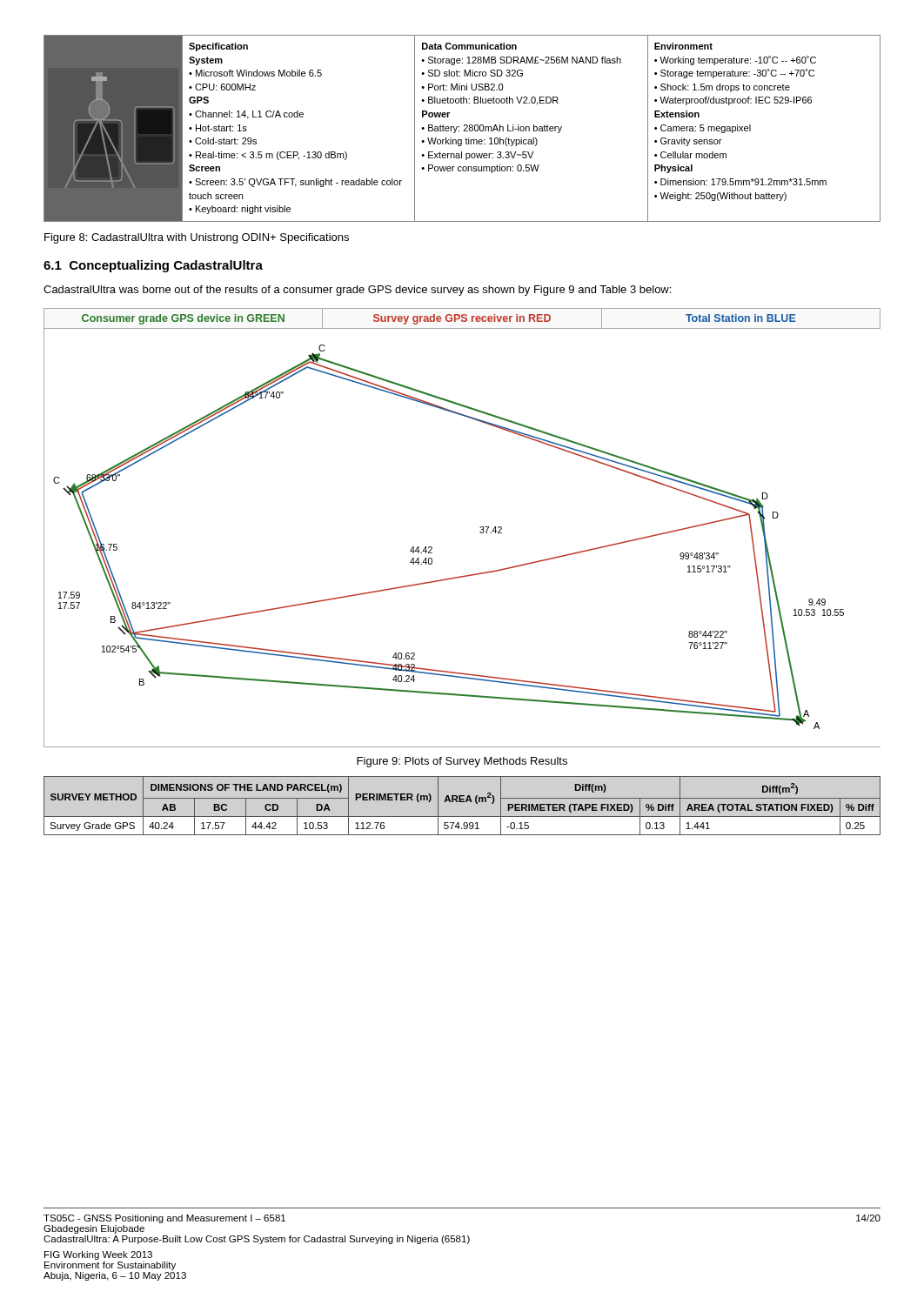Select the caption with the text "Figure 9: Plots of Survey Methods Results"
The image size is (924, 1305).
point(462,761)
